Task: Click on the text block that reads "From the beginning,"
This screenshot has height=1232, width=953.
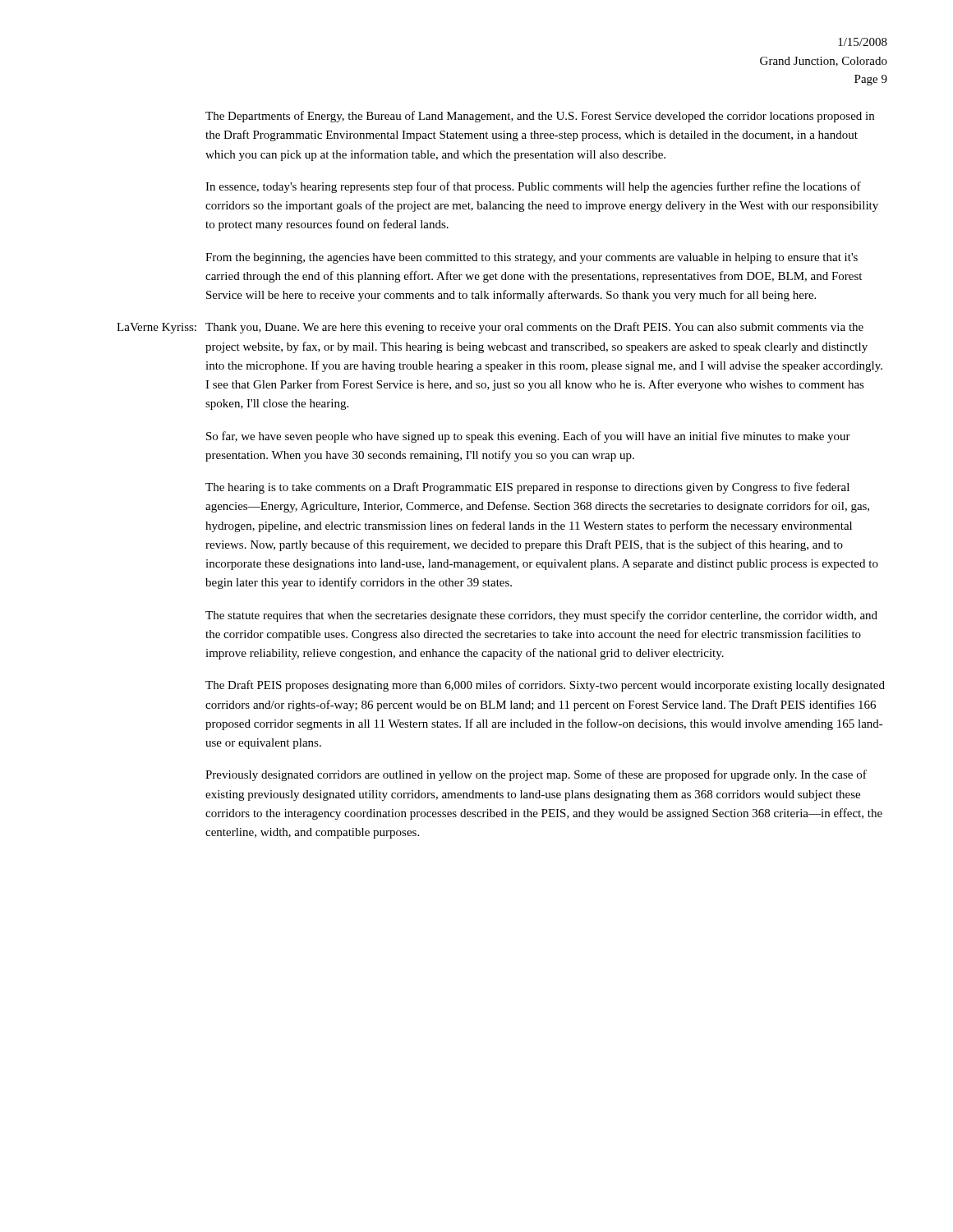Action: tap(476, 276)
